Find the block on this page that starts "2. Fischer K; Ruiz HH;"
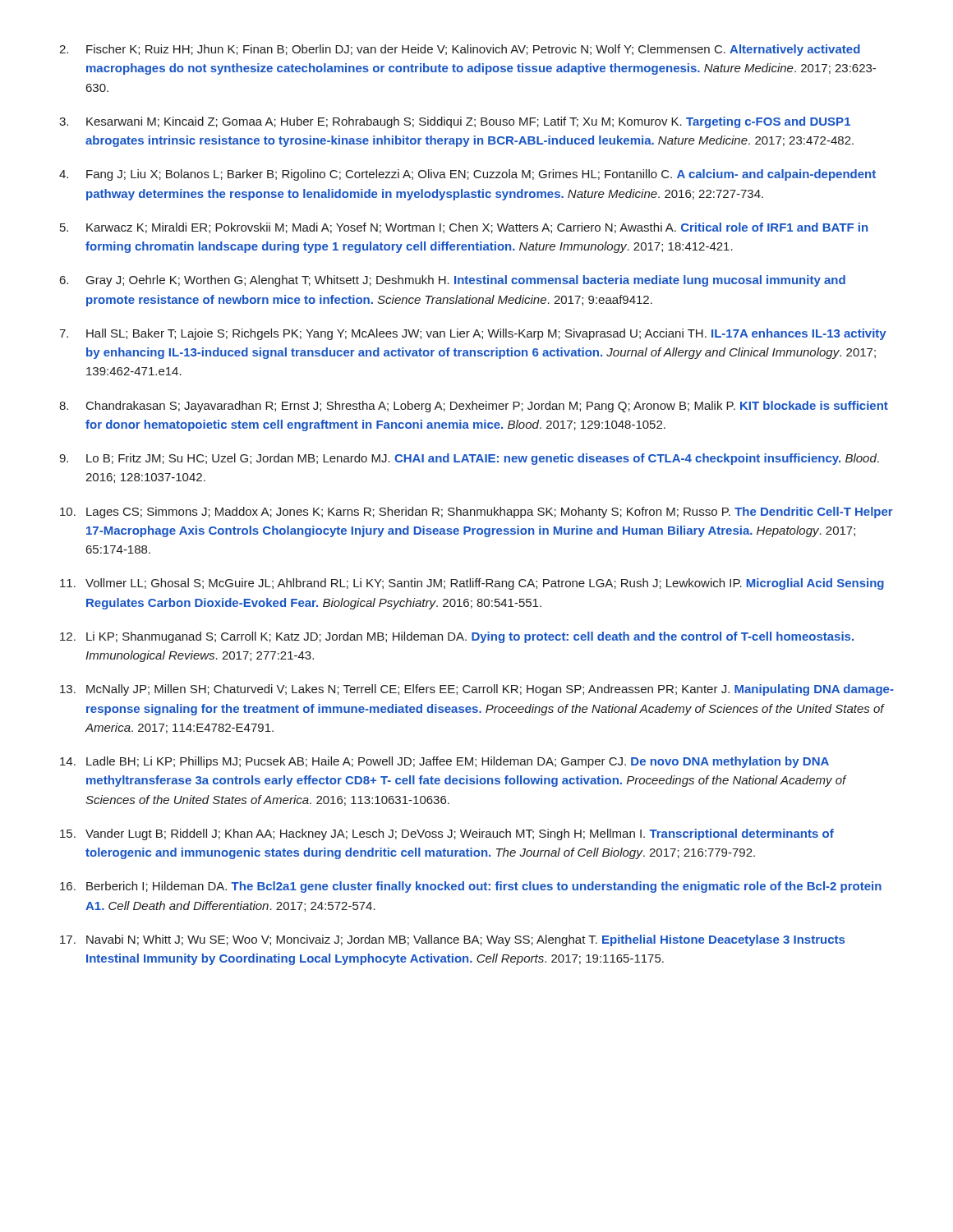This screenshot has width=953, height=1232. [476, 68]
